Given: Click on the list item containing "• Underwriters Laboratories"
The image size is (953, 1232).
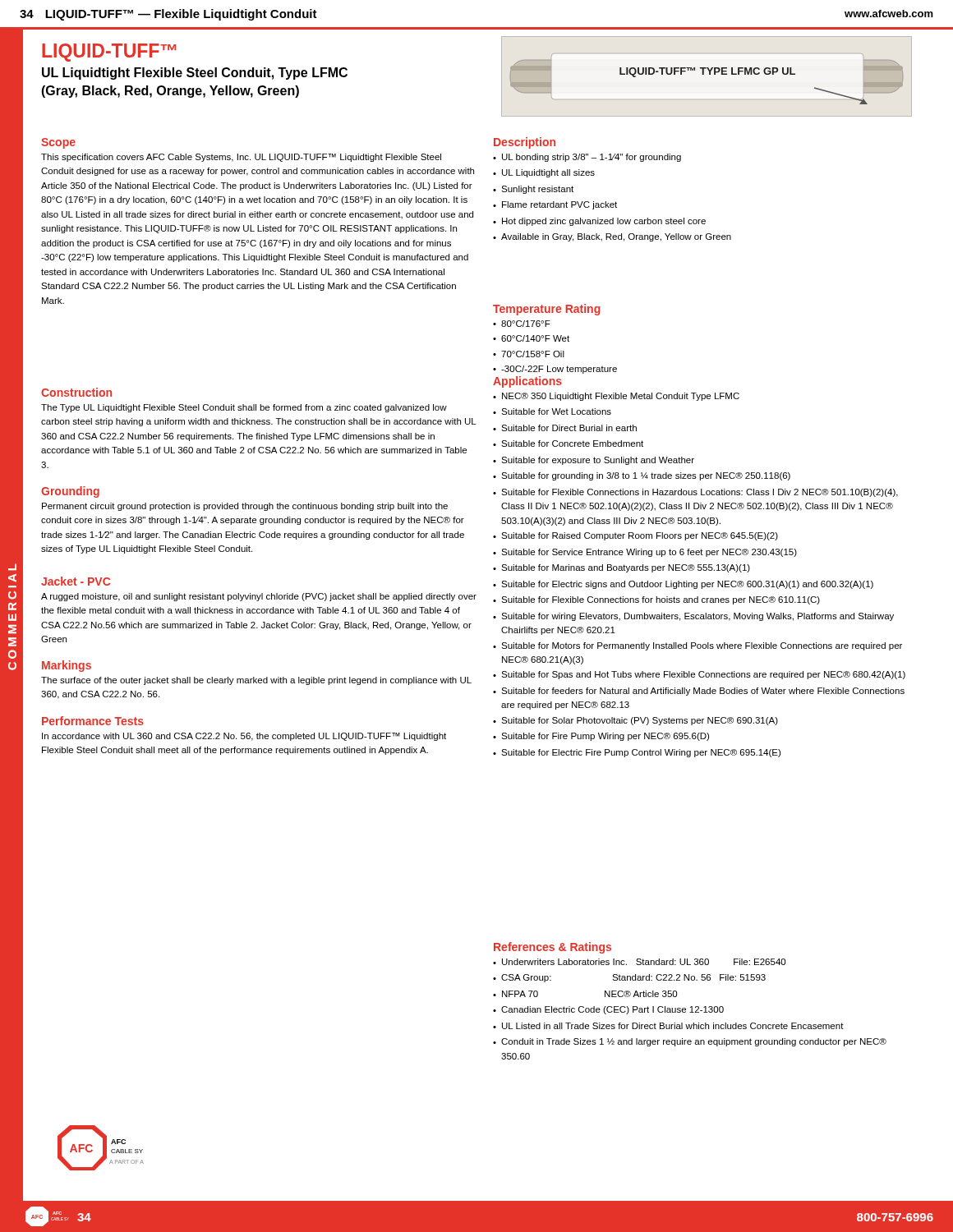Looking at the screenshot, I should [x=639, y=963].
